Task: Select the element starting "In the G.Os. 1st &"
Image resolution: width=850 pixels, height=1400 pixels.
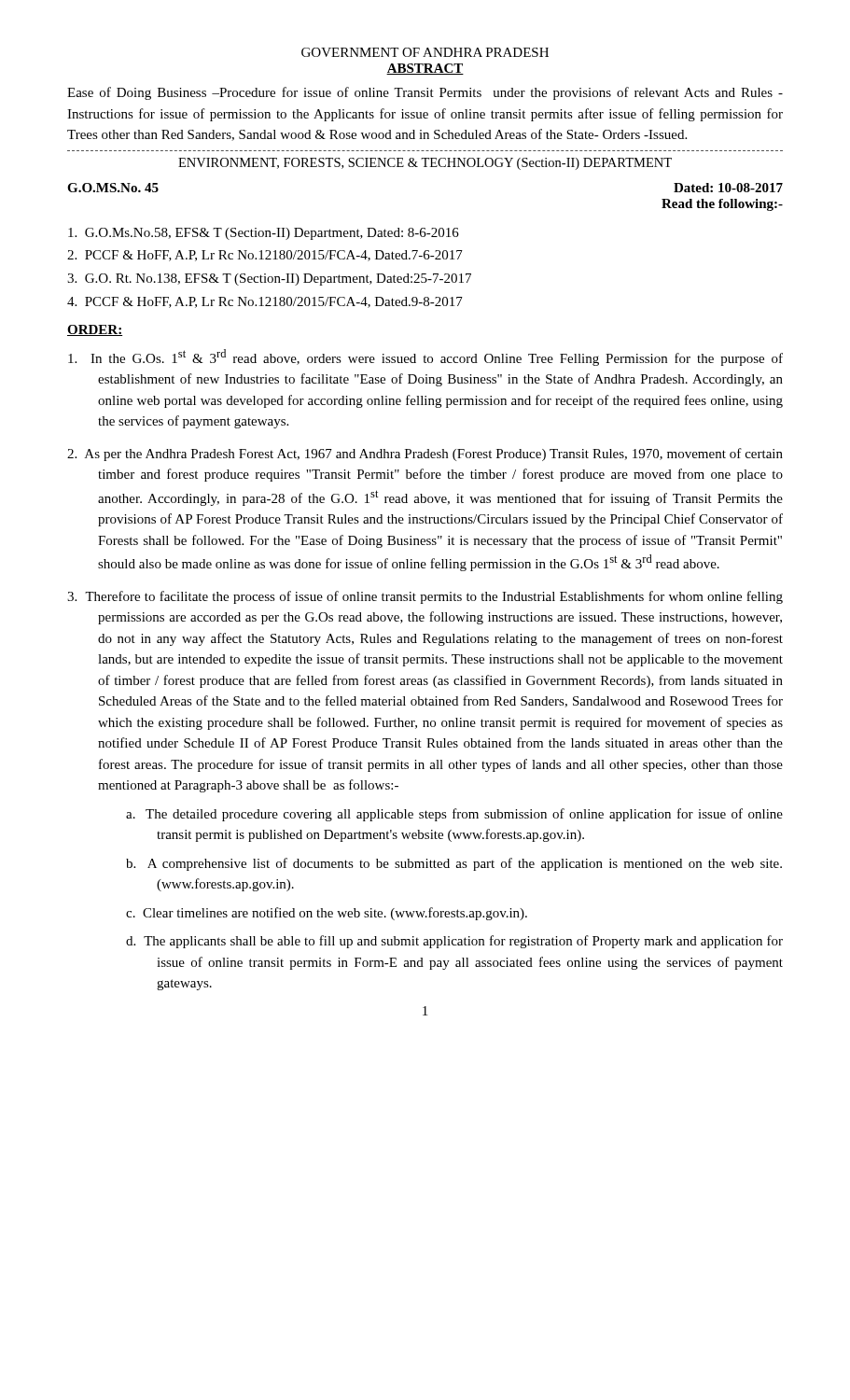Action: click(x=425, y=388)
